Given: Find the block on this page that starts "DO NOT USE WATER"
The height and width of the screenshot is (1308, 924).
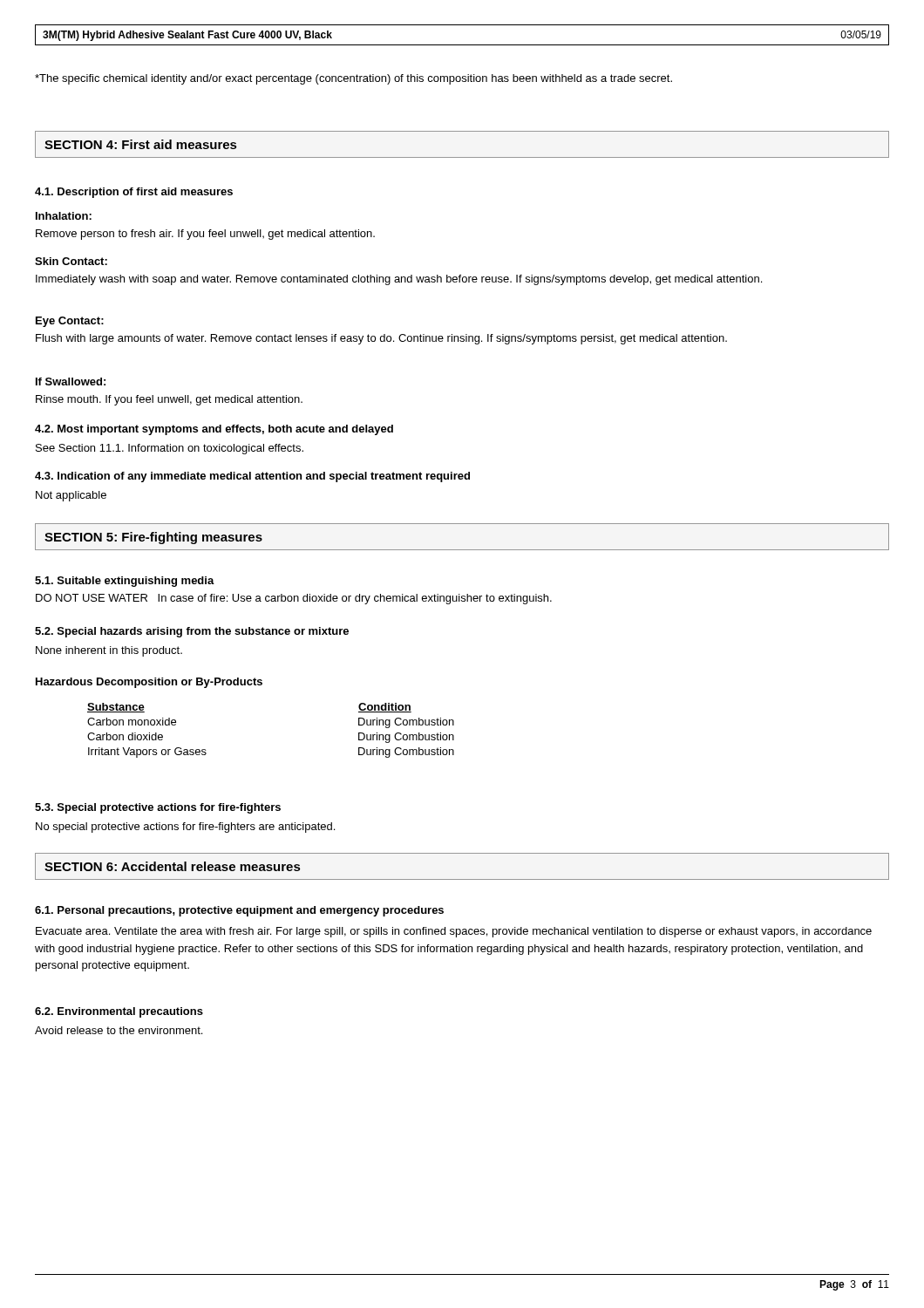Looking at the screenshot, I should [x=462, y=598].
